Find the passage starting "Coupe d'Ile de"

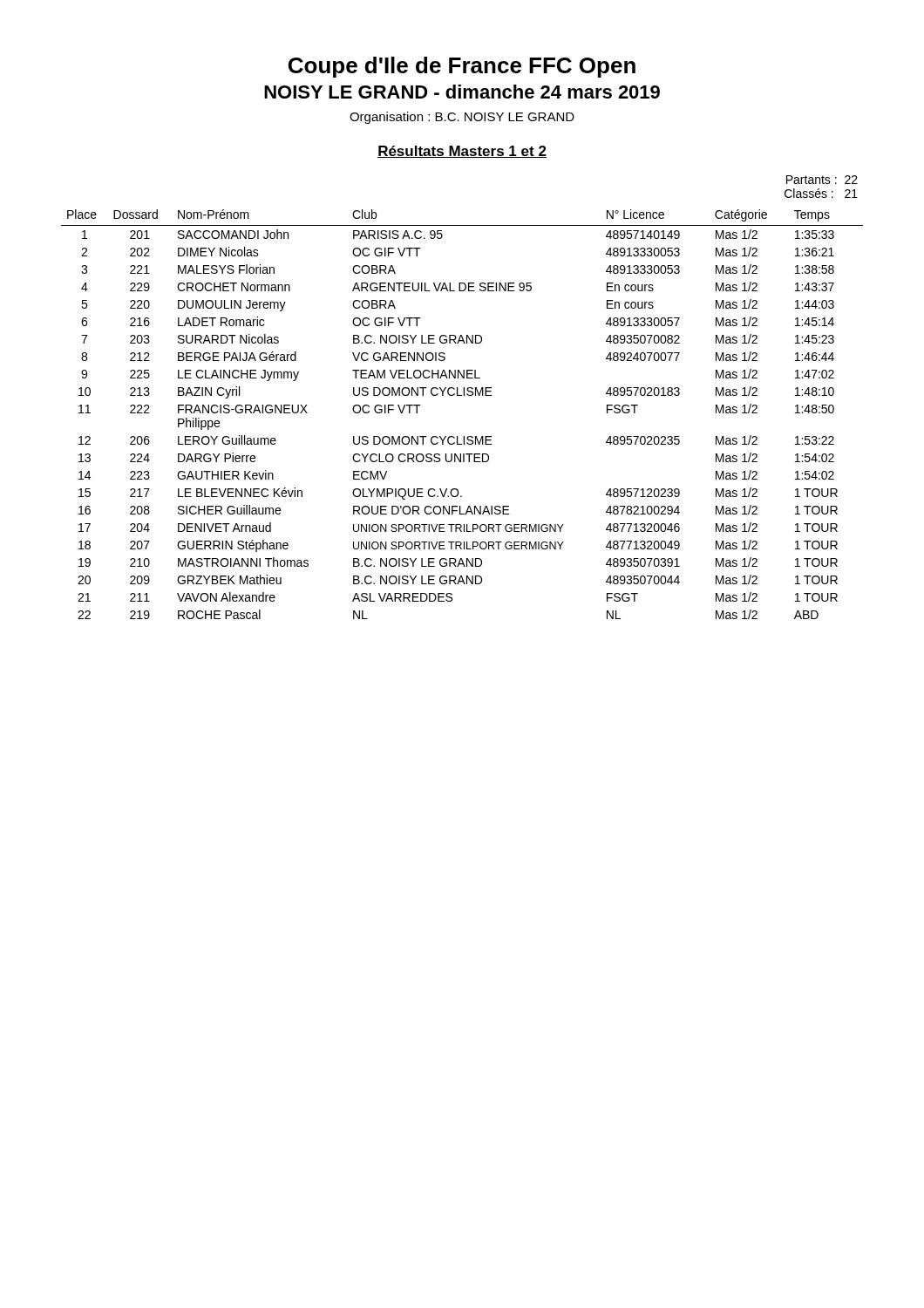462,88
